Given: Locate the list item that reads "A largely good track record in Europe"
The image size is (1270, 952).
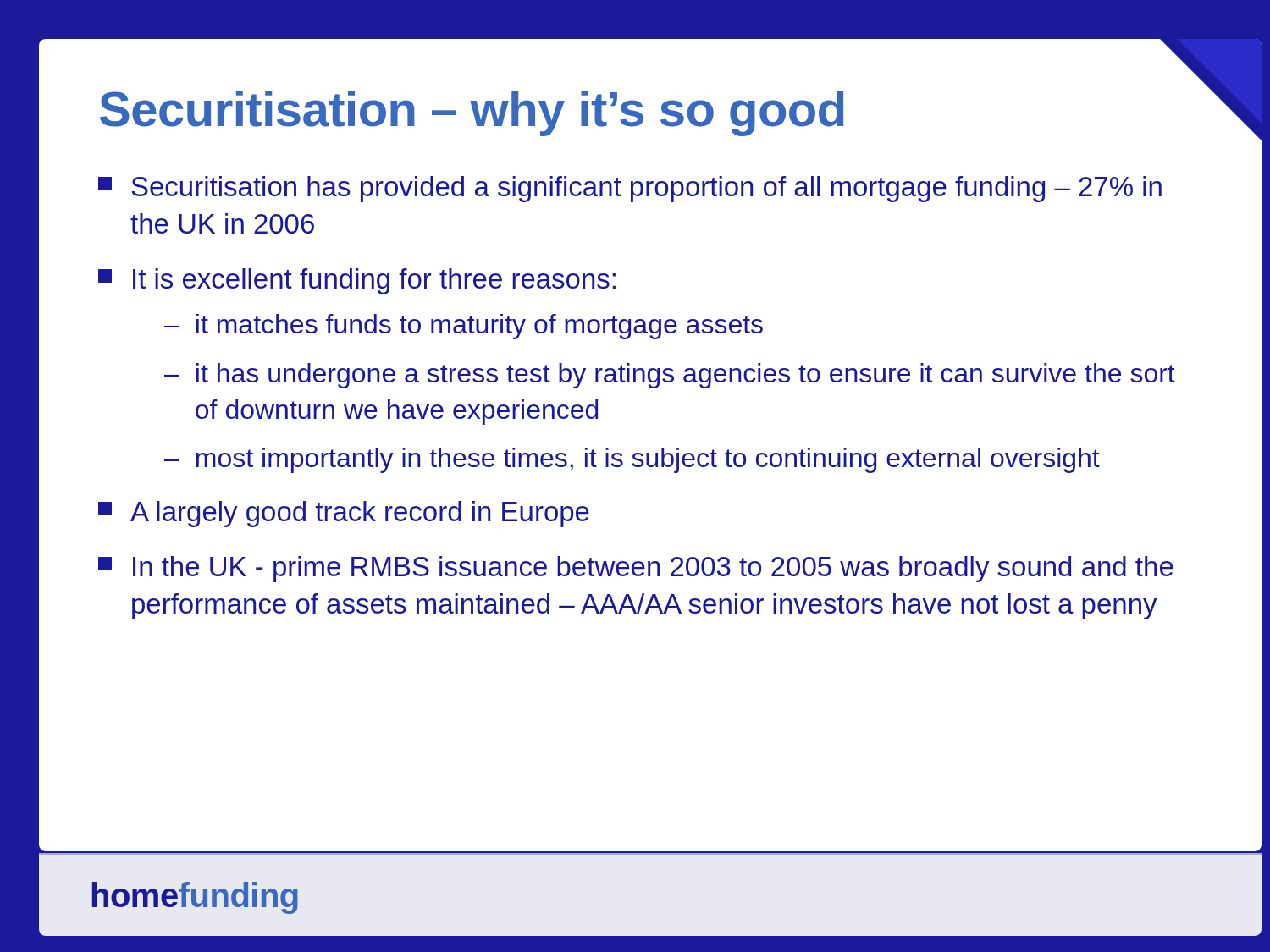Looking at the screenshot, I should click(x=344, y=514).
